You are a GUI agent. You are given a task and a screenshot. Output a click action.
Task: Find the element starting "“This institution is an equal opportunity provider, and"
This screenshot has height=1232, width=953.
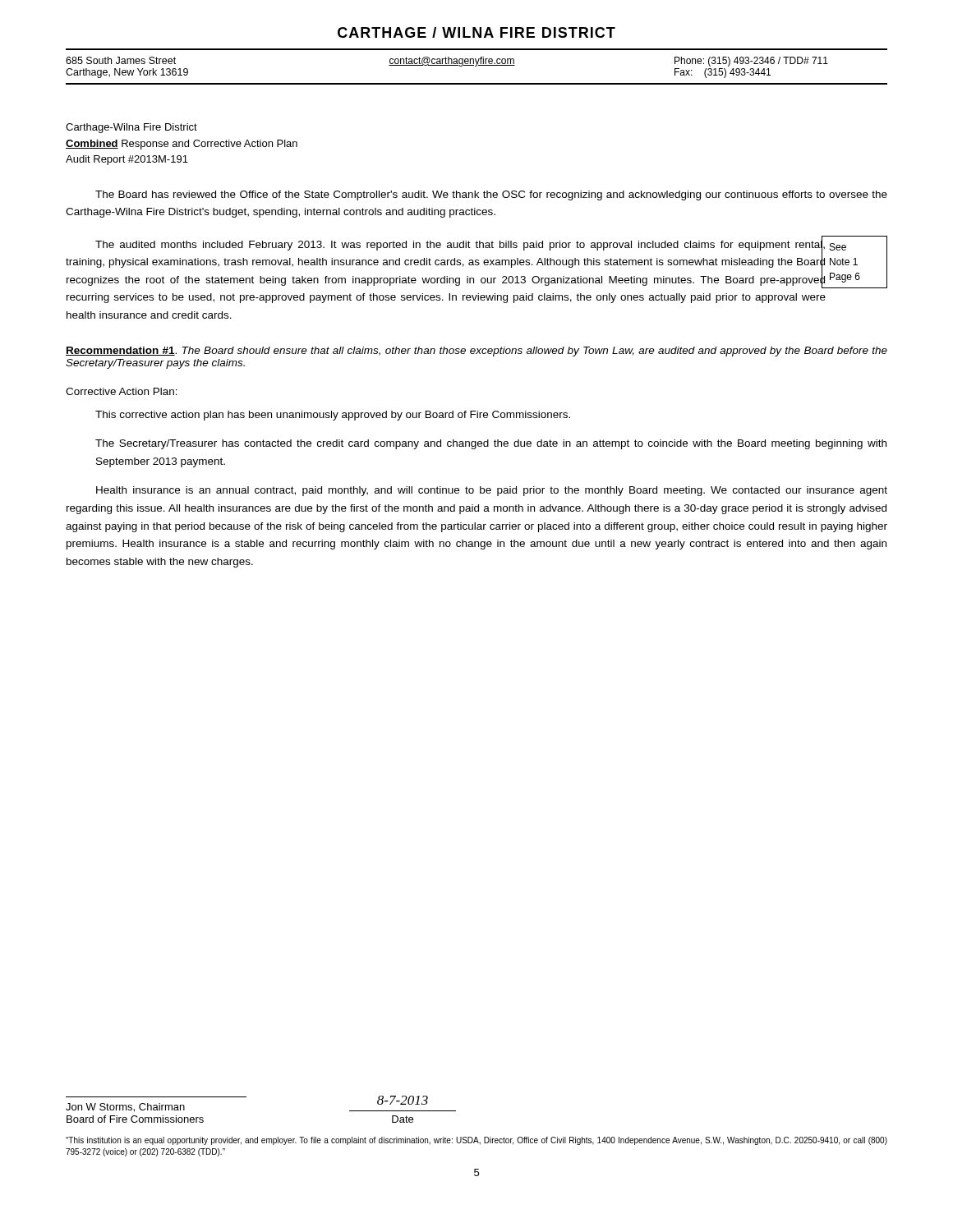476,1146
